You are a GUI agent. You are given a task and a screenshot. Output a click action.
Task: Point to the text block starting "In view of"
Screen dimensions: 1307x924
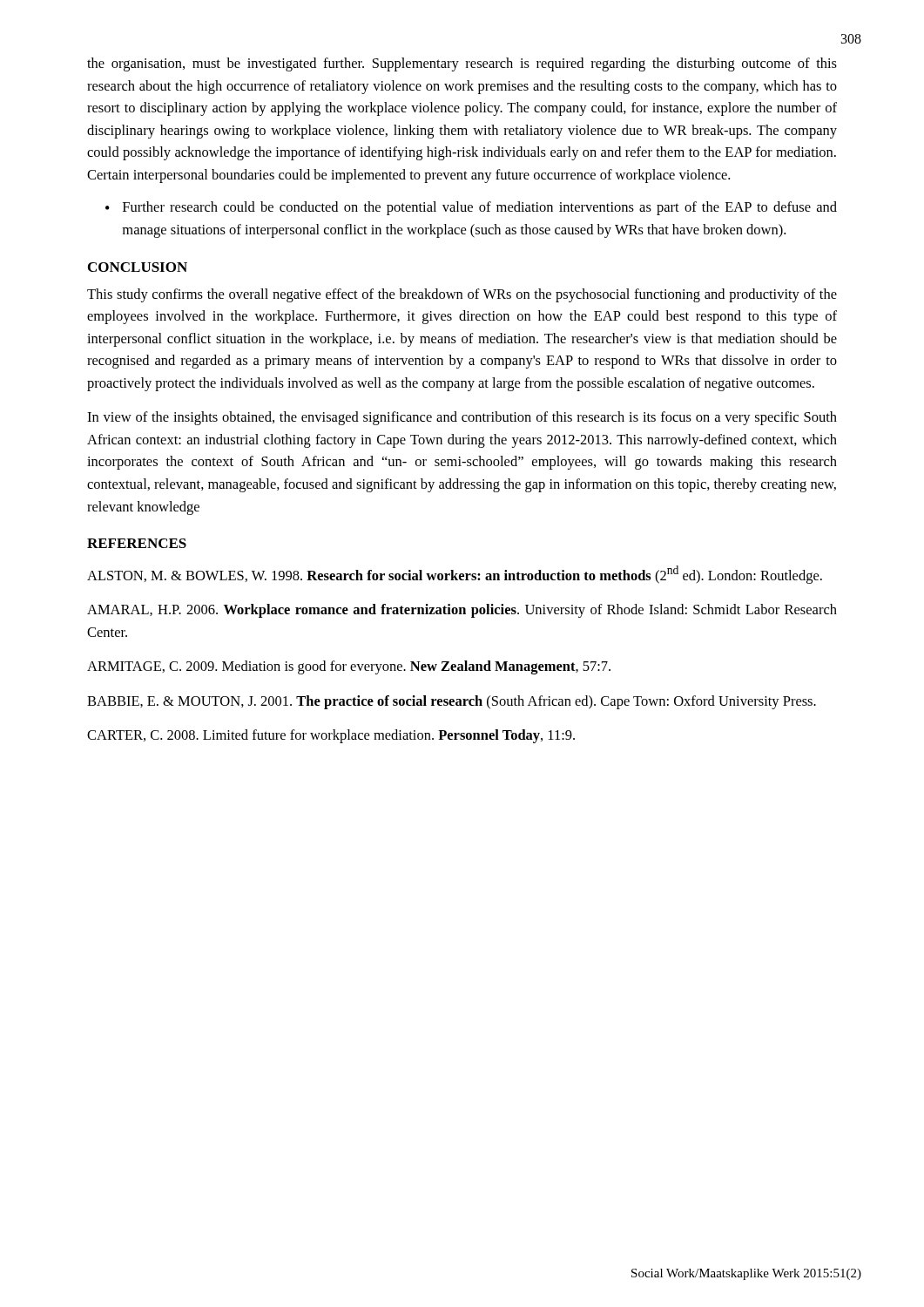pos(462,462)
